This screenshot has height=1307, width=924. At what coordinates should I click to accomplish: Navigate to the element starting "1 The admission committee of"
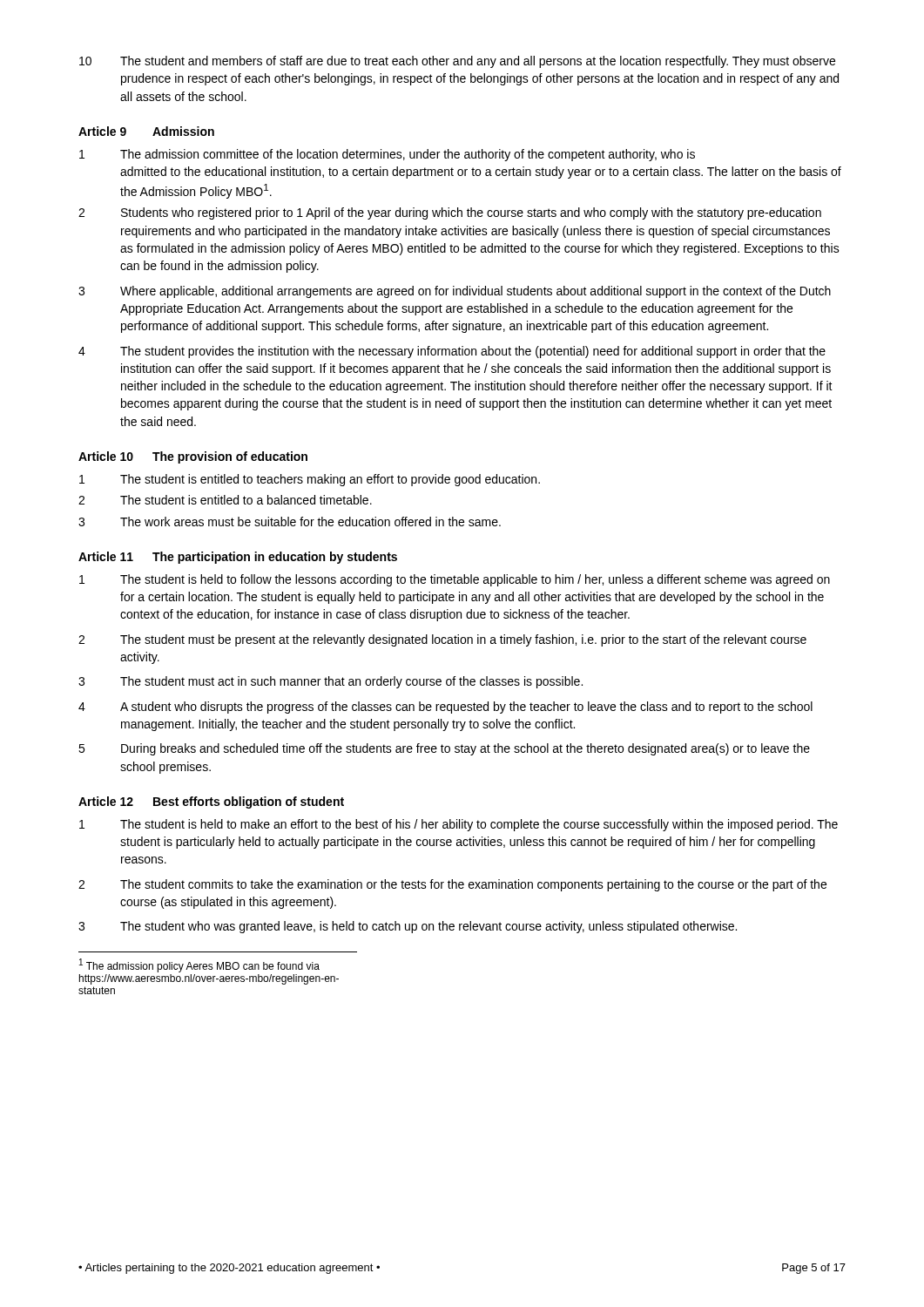462,173
